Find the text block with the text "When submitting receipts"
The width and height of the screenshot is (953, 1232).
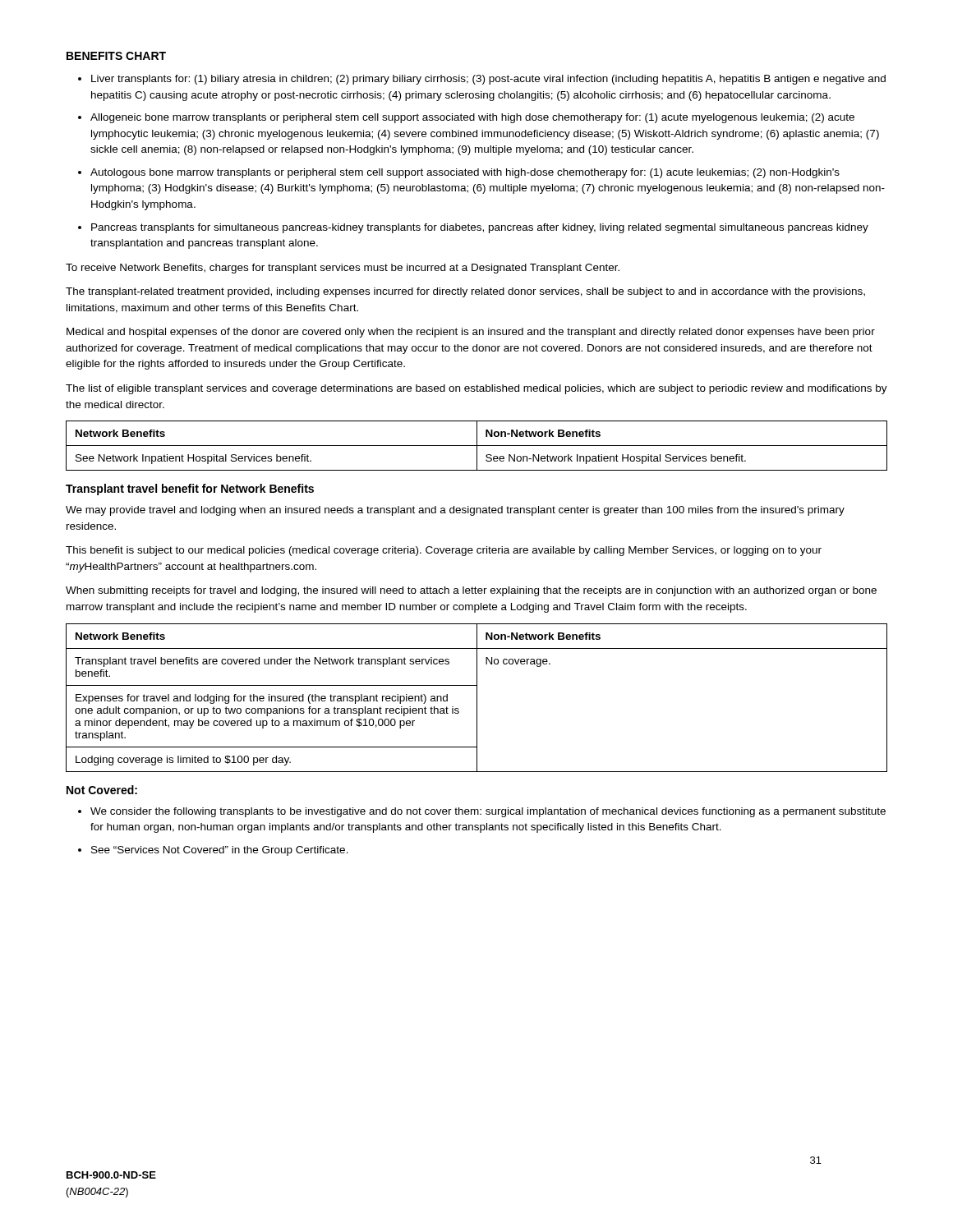(x=471, y=598)
